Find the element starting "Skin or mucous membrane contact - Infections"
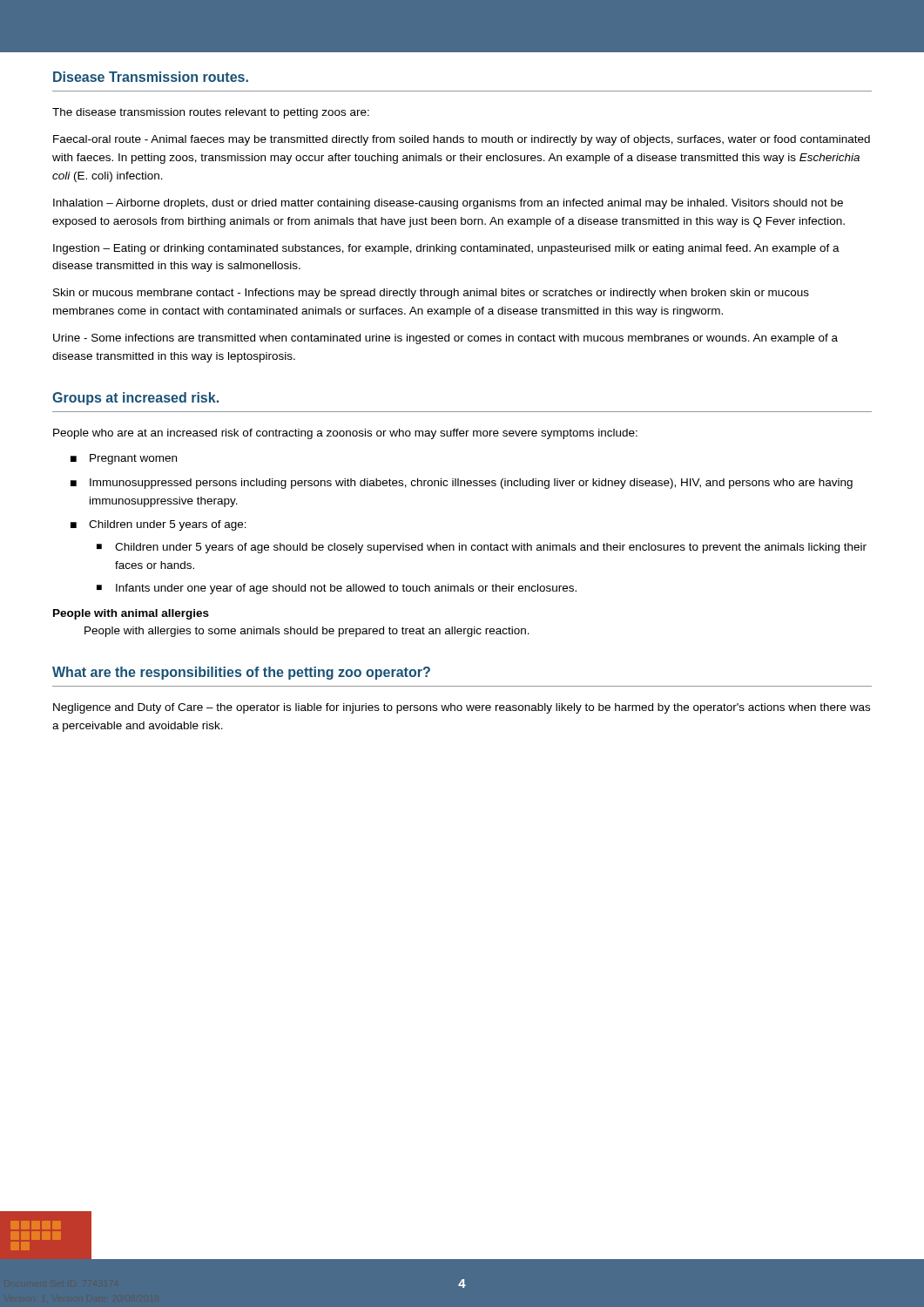924x1307 pixels. tap(431, 302)
